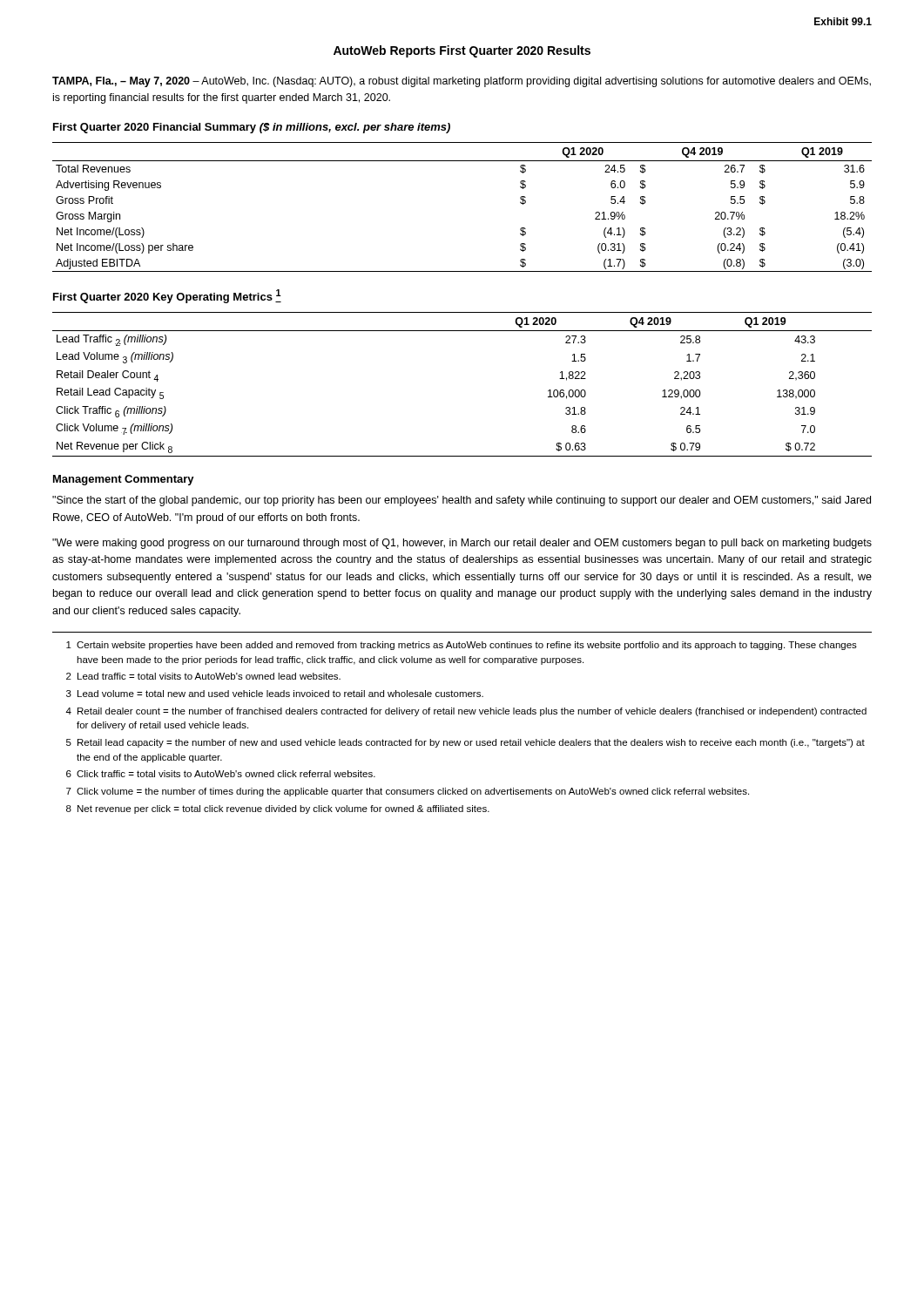Point to the block beginning "6 Click traffic = total visits"

(221, 774)
